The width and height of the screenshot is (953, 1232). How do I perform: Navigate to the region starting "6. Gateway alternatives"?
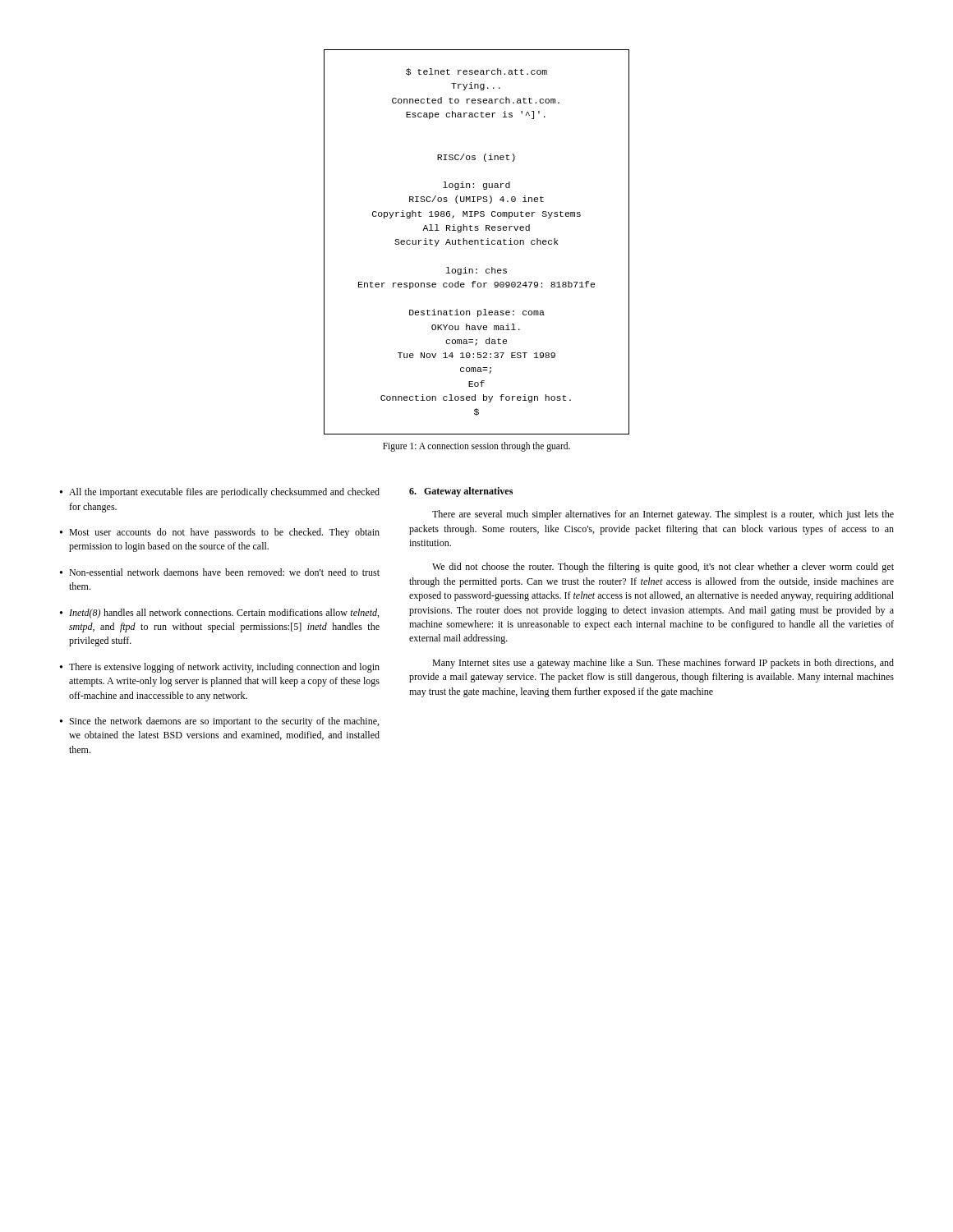(461, 491)
